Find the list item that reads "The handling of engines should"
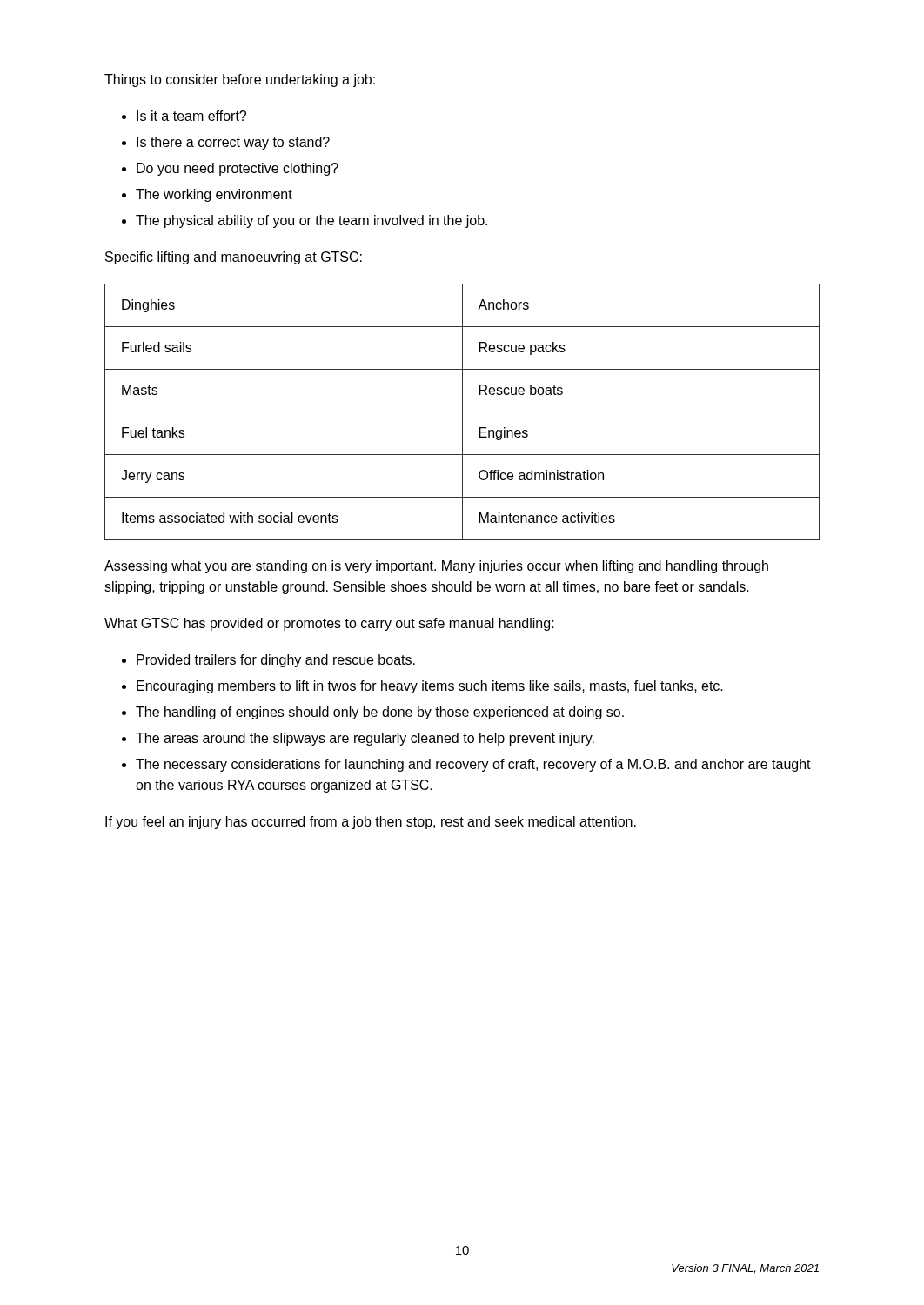This screenshot has width=924, height=1305. (380, 712)
